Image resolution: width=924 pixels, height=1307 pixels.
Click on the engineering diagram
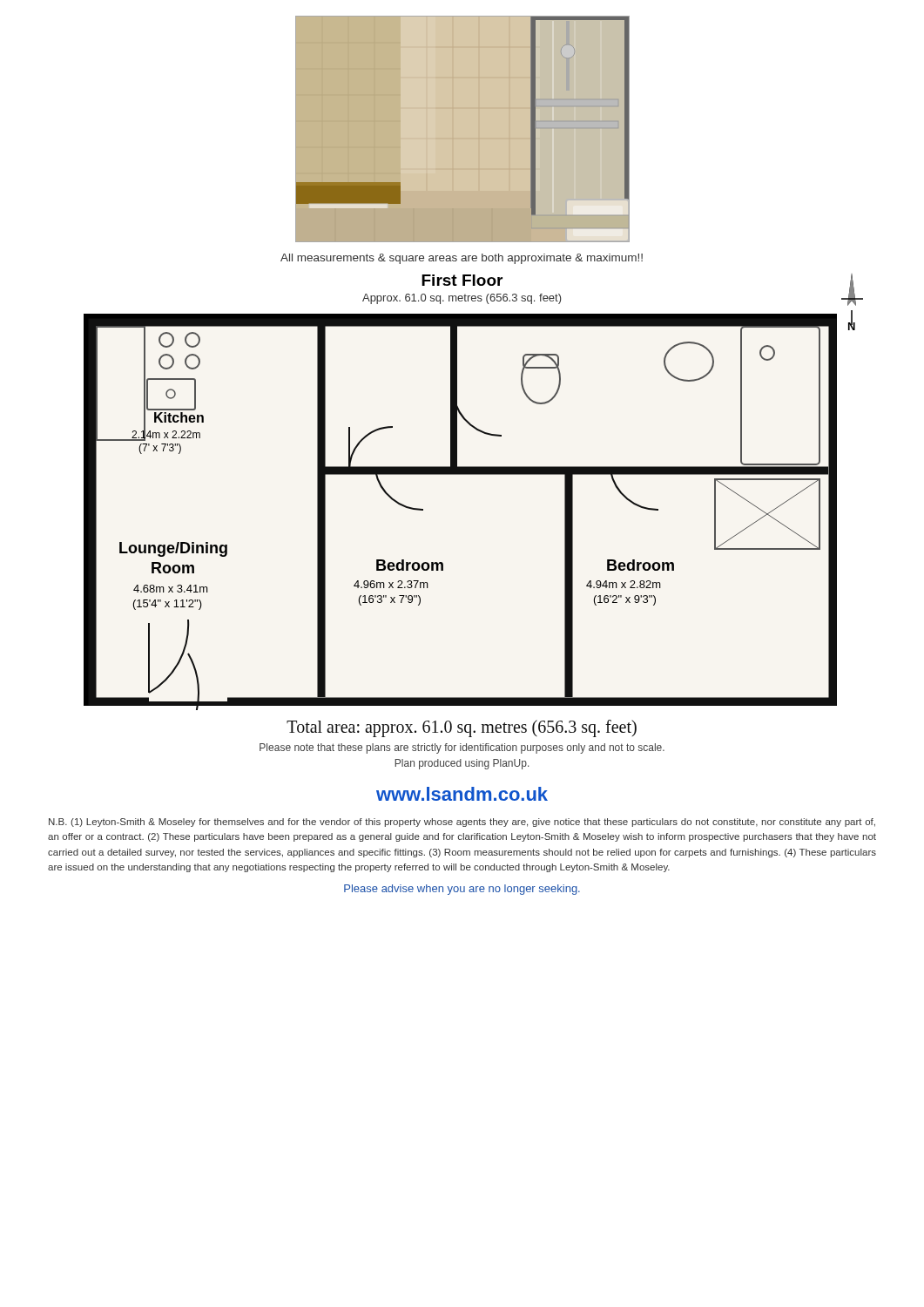point(462,491)
